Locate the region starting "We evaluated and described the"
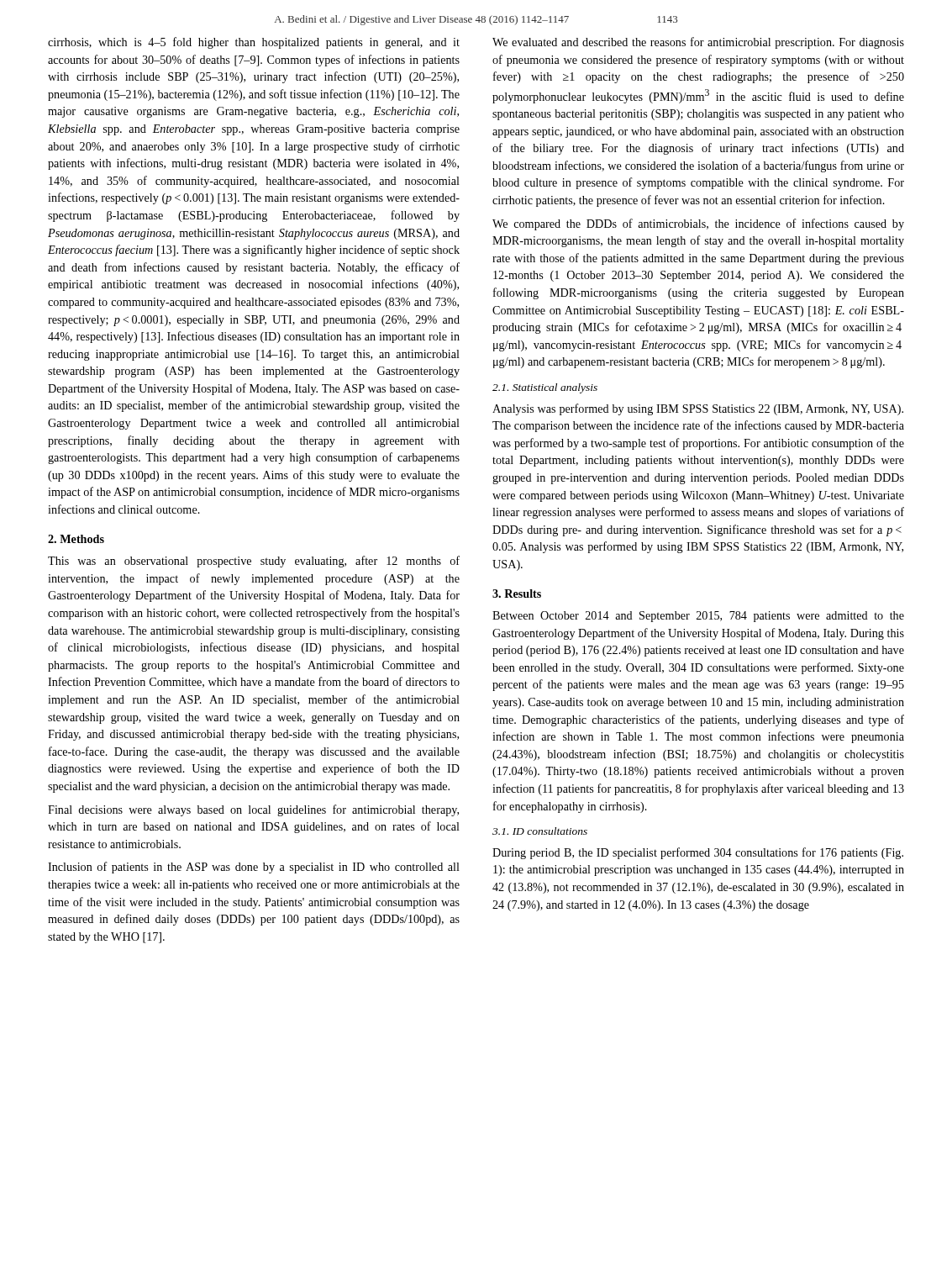952x1261 pixels. [698, 202]
